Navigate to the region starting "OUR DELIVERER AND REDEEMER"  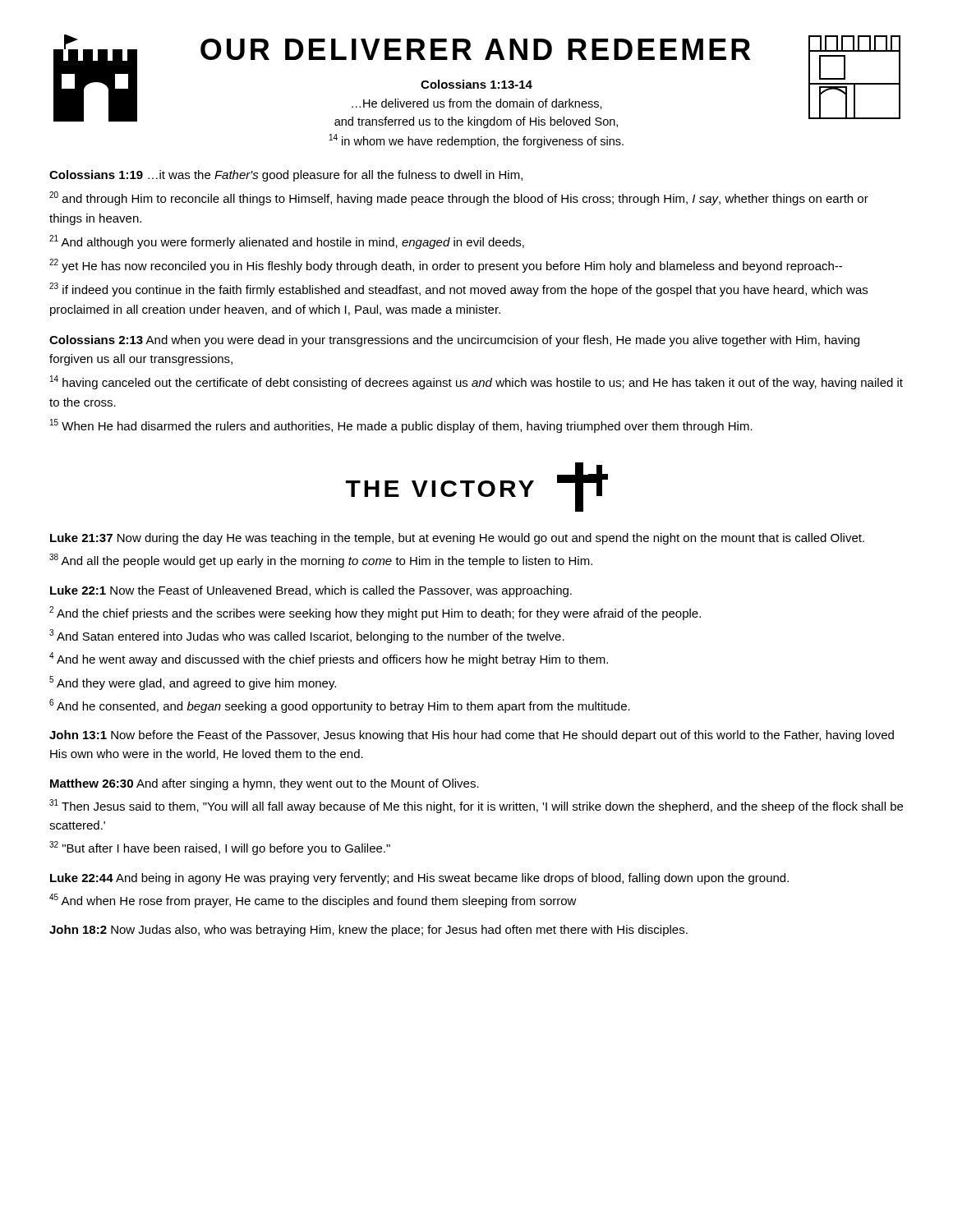(x=476, y=50)
